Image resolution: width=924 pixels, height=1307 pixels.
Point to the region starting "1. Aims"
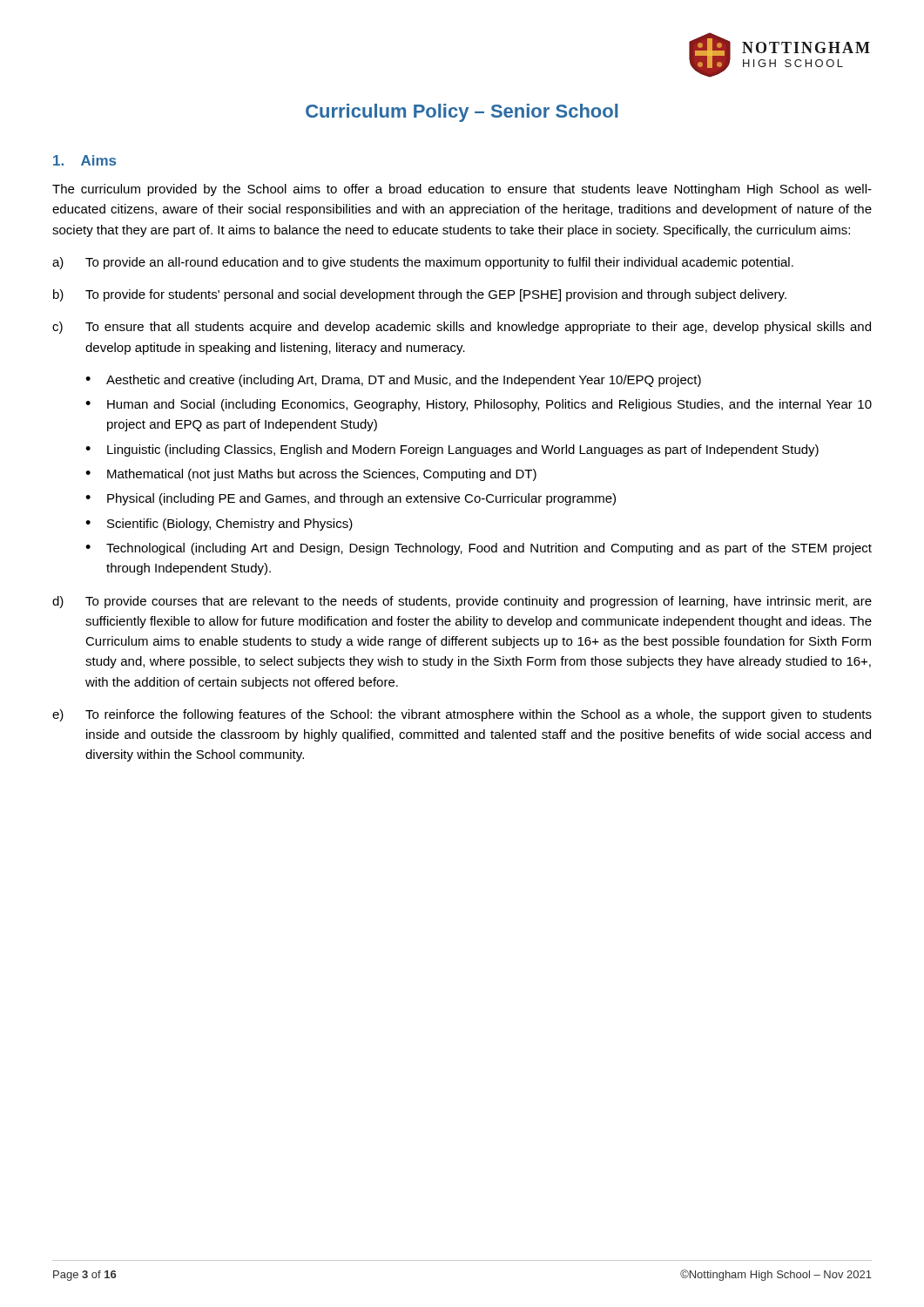click(x=84, y=161)
